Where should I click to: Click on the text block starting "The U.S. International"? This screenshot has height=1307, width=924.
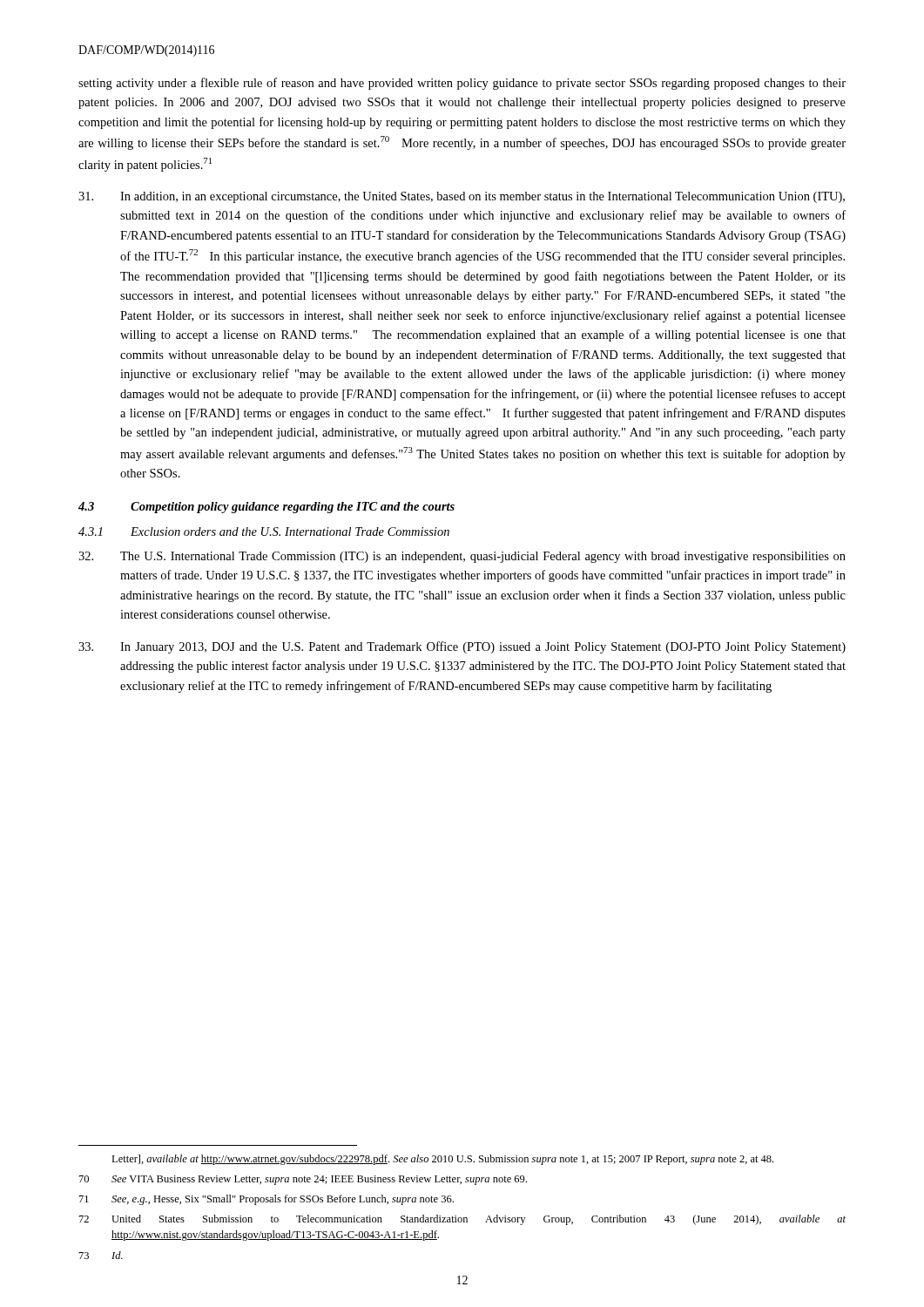pyautogui.click(x=462, y=585)
